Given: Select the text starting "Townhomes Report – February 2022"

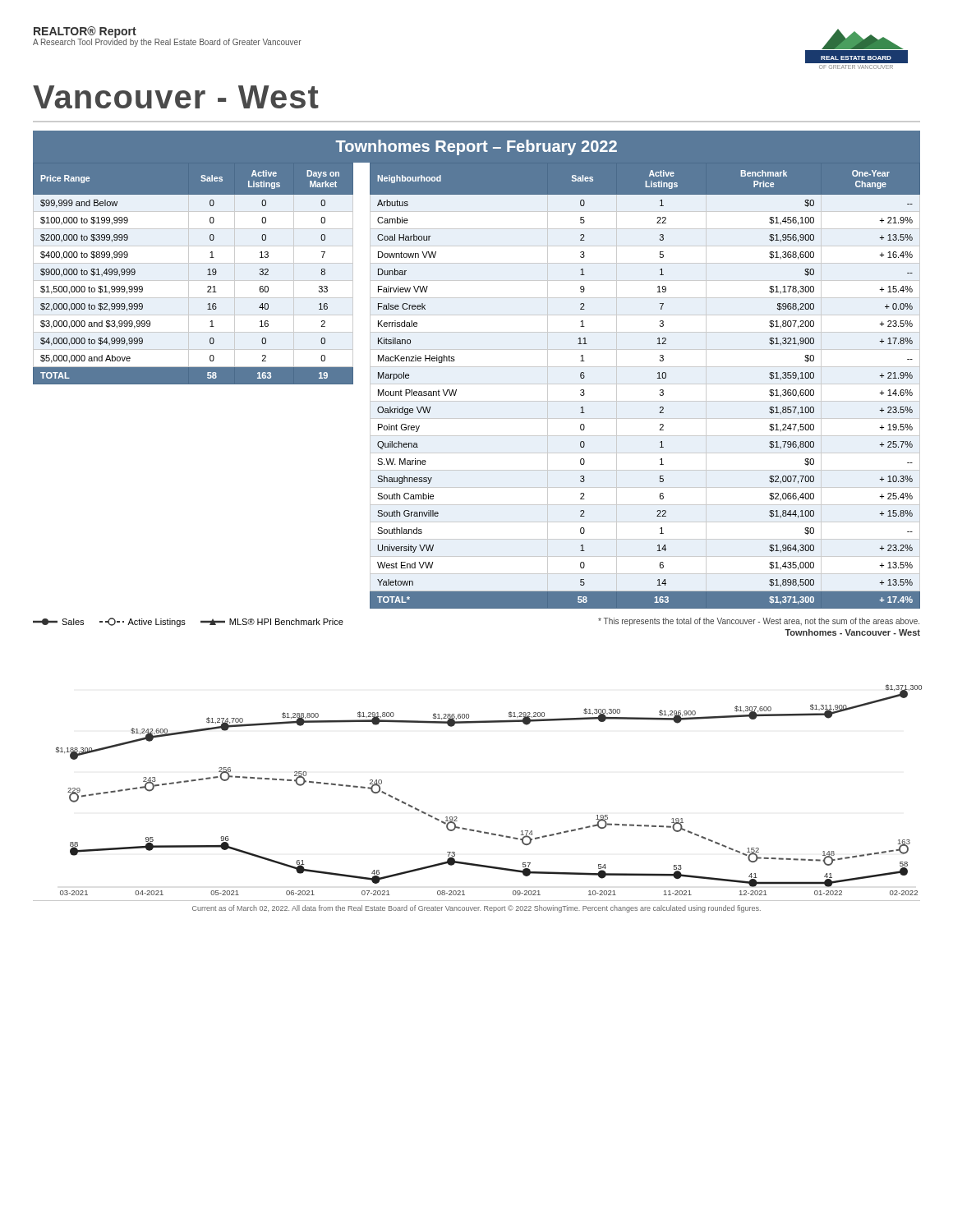Looking at the screenshot, I should click(x=476, y=146).
